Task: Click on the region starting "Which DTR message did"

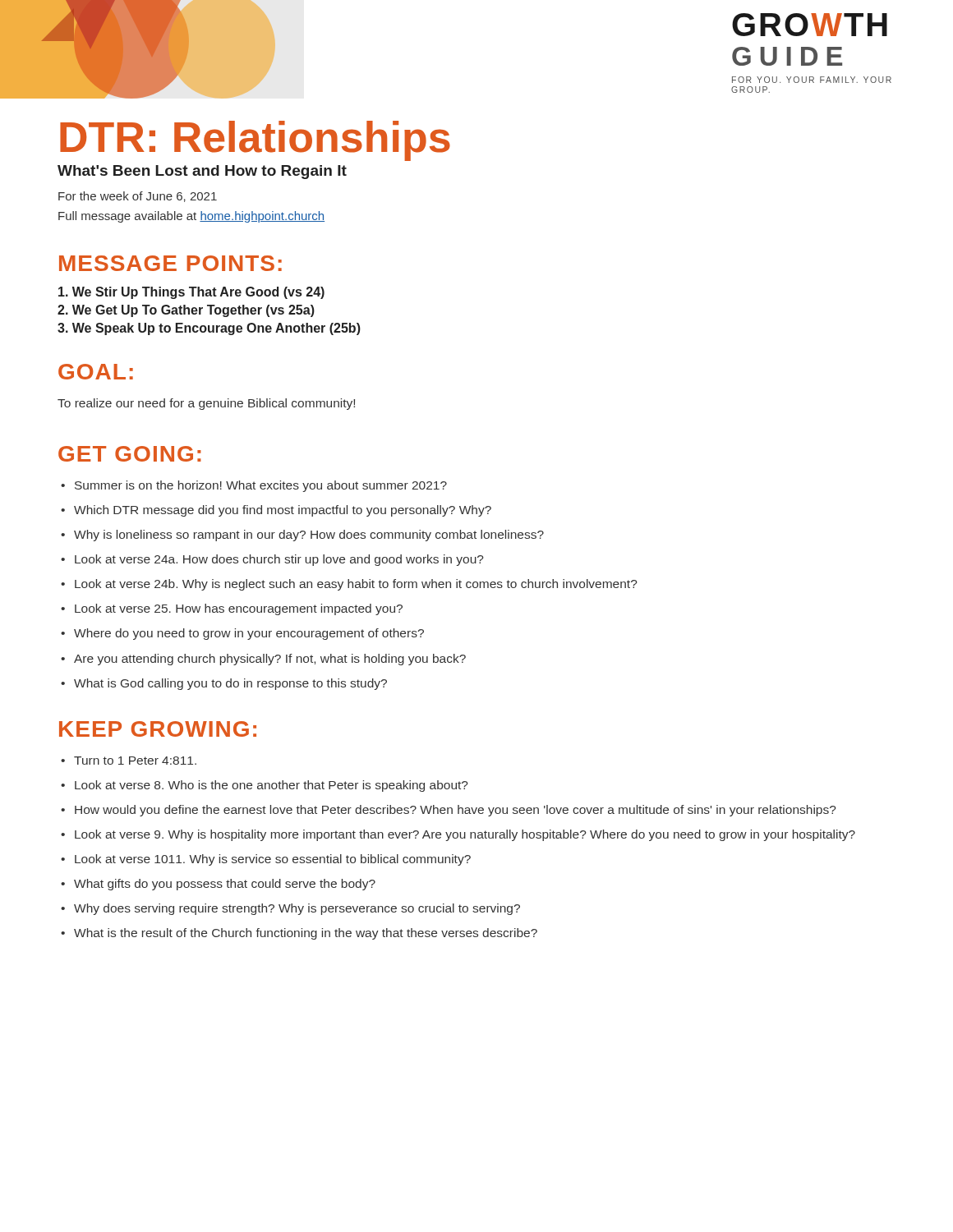Action: click(x=283, y=510)
